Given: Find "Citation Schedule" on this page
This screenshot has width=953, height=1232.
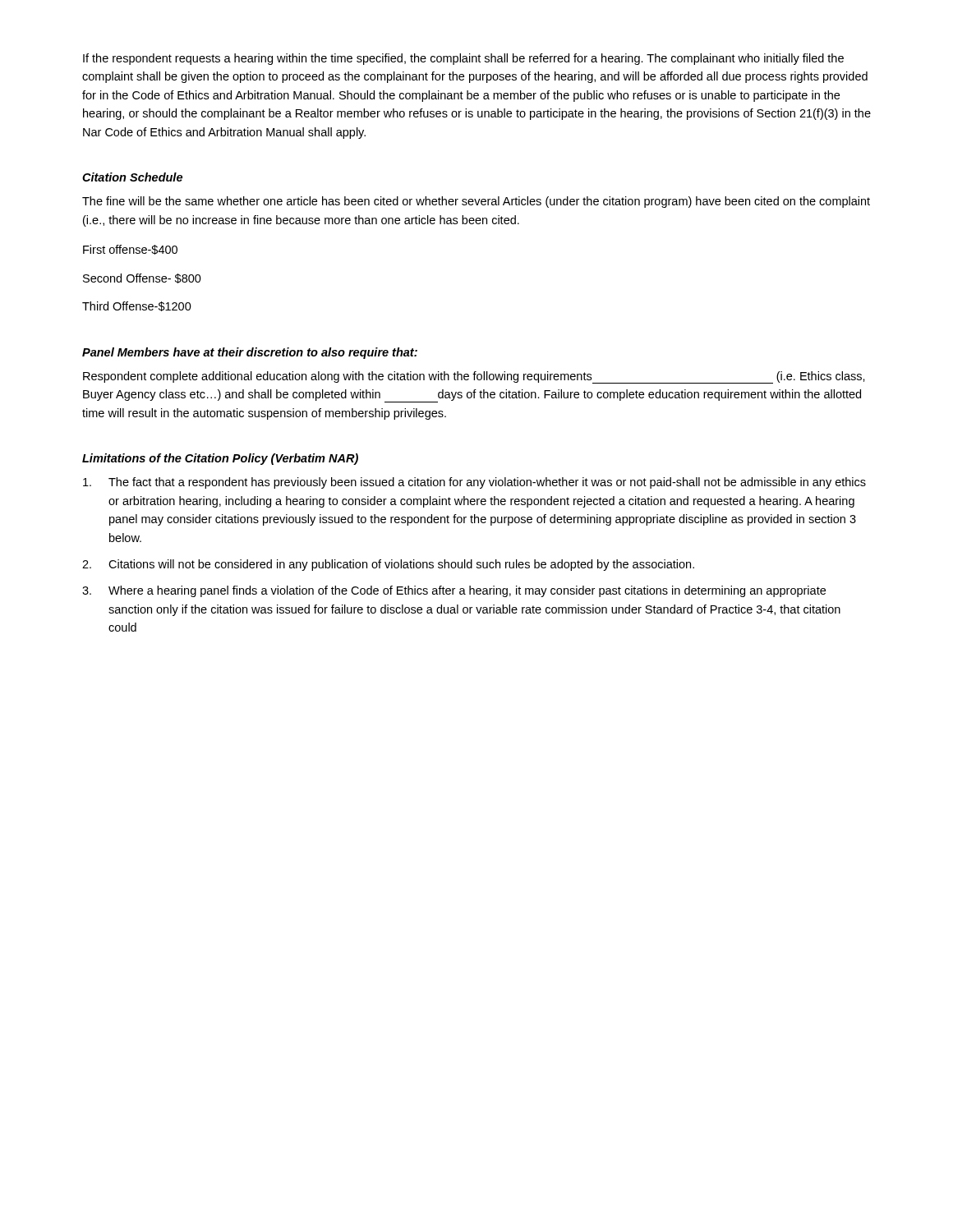Looking at the screenshot, I should point(132,178).
